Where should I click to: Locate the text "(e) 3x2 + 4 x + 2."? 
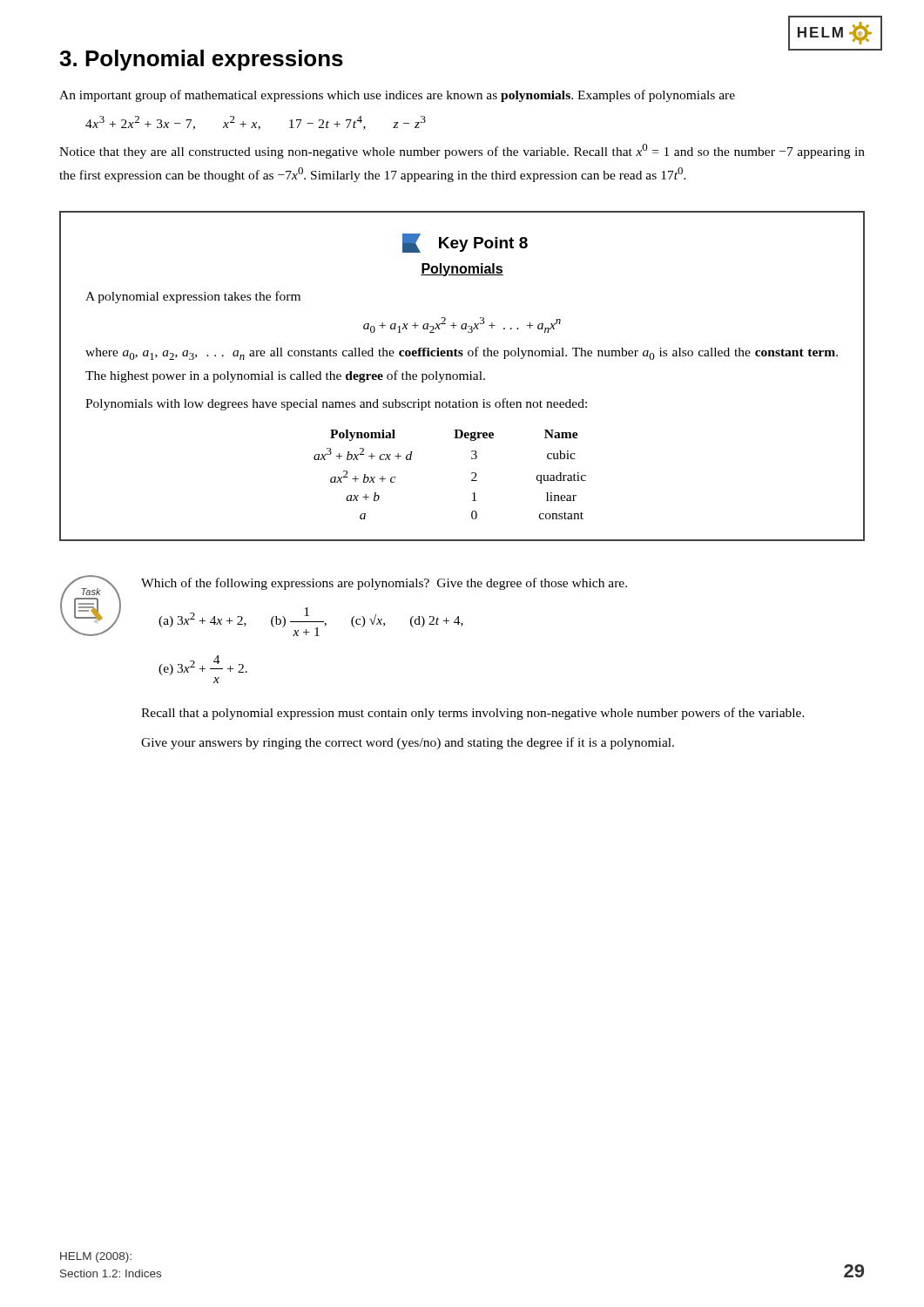point(203,669)
